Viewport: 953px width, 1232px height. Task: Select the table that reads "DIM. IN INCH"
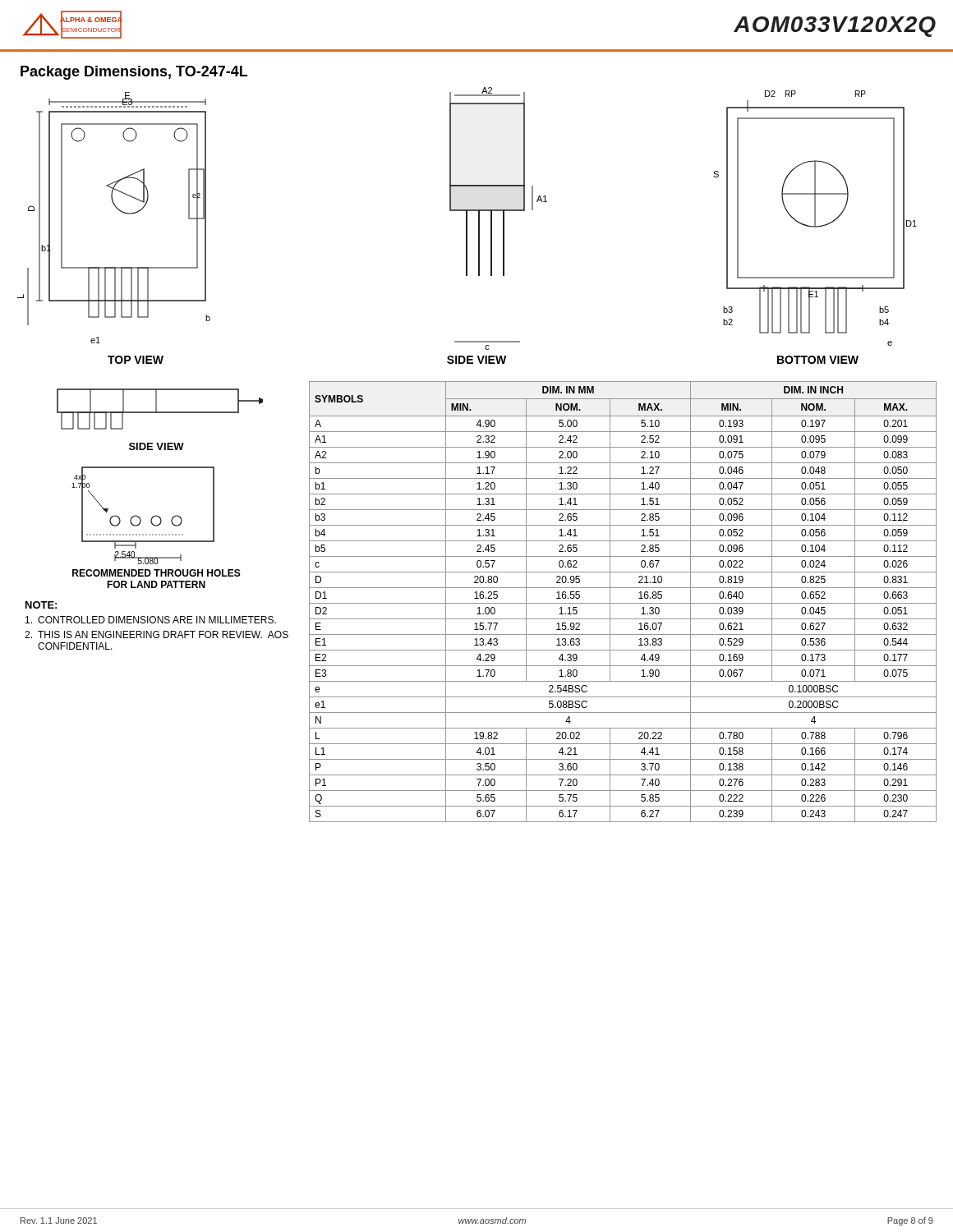[623, 602]
